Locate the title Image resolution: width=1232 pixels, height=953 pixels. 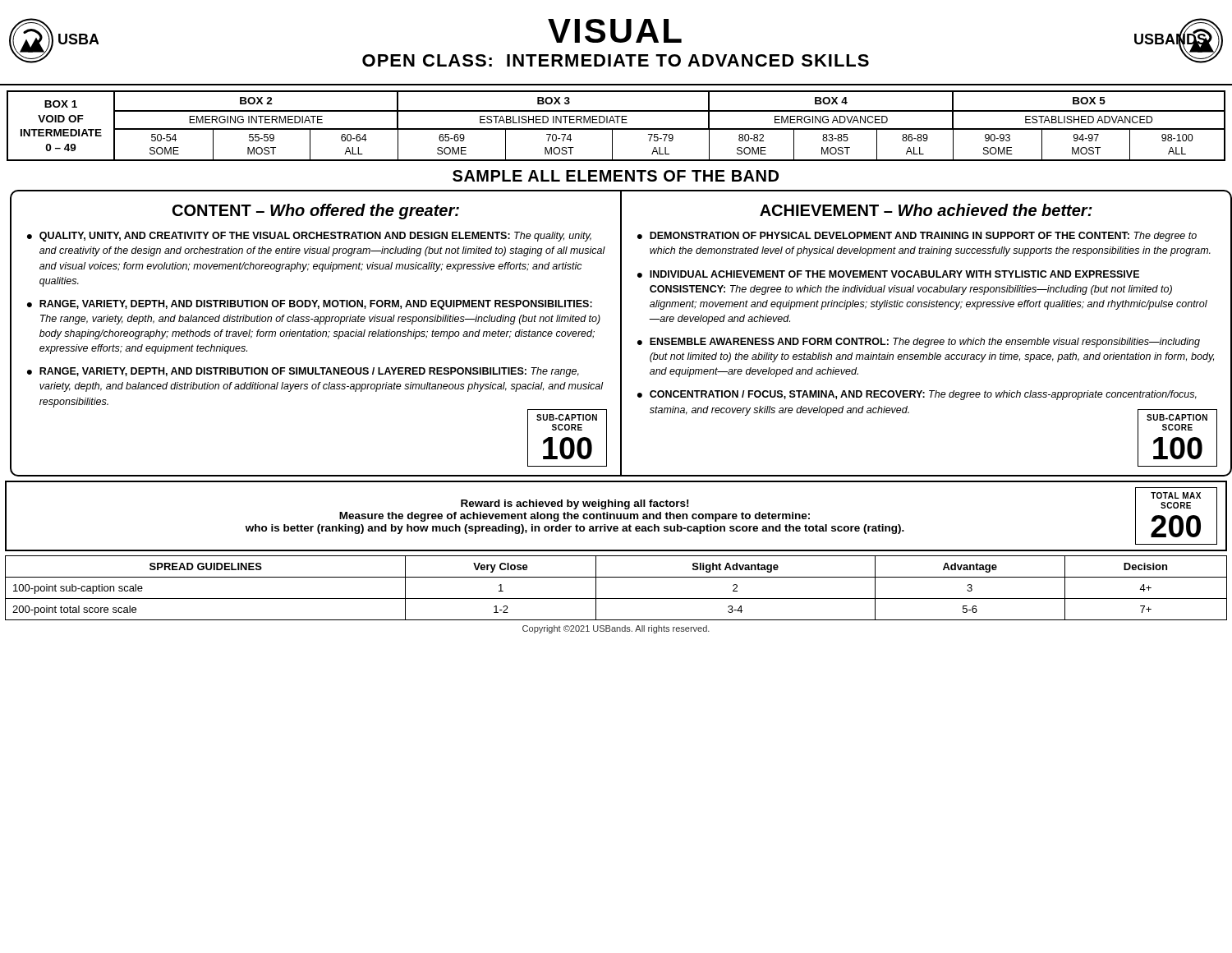(x=616, y=31)
